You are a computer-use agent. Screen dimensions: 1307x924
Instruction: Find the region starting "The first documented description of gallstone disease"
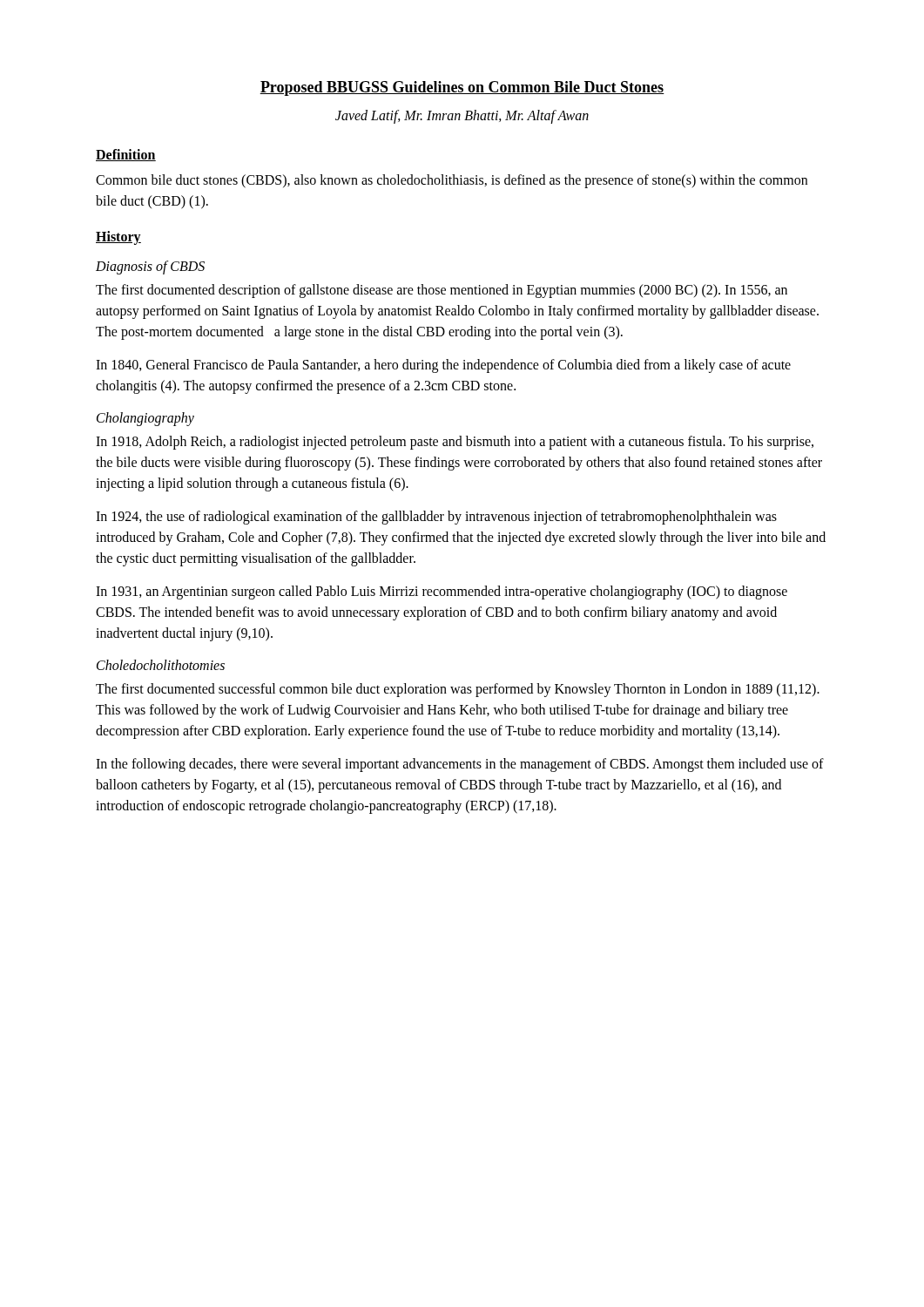[458, 311]
